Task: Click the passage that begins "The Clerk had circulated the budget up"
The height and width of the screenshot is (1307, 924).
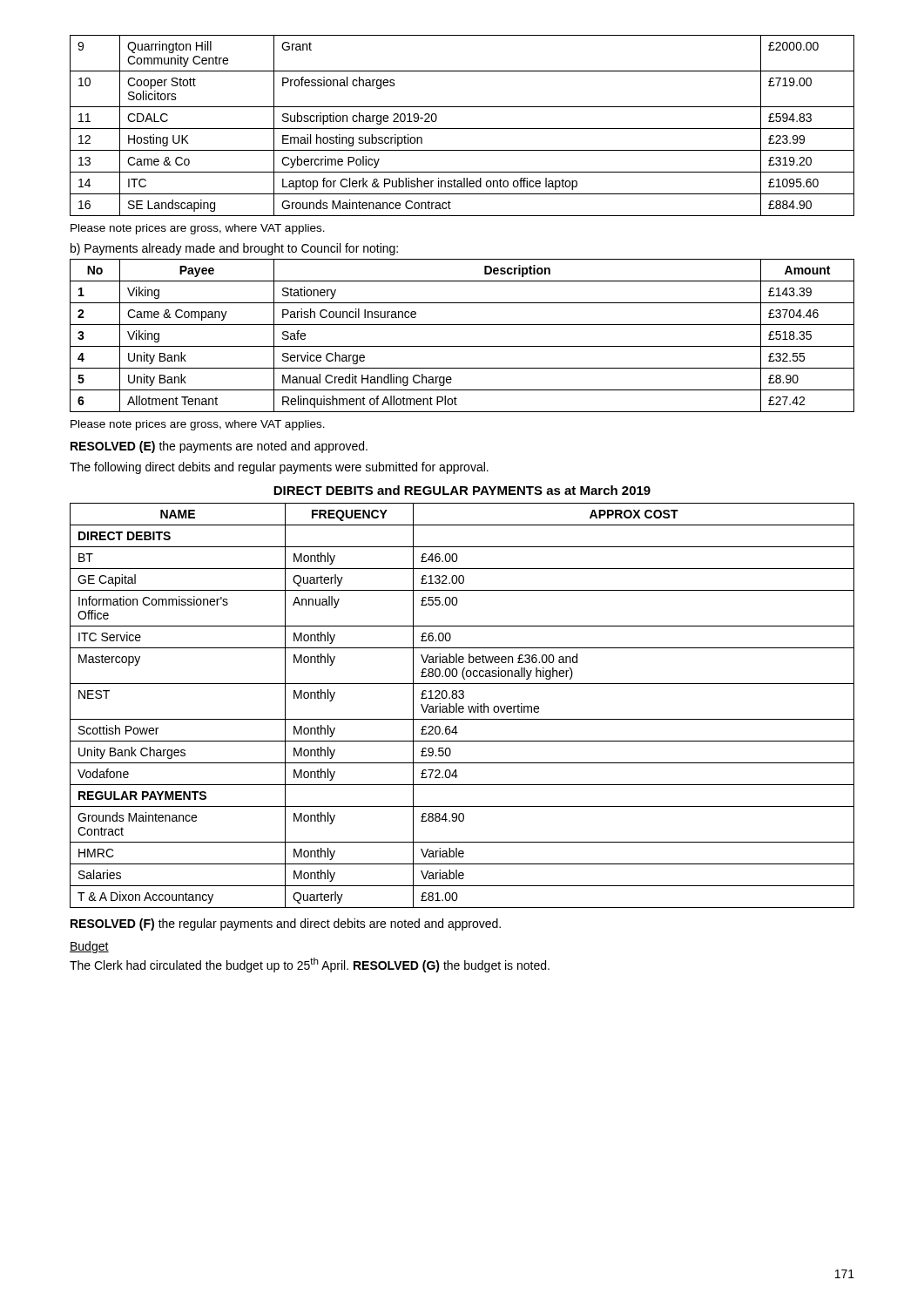Action: pyautogui.click(x=310, y=964)
